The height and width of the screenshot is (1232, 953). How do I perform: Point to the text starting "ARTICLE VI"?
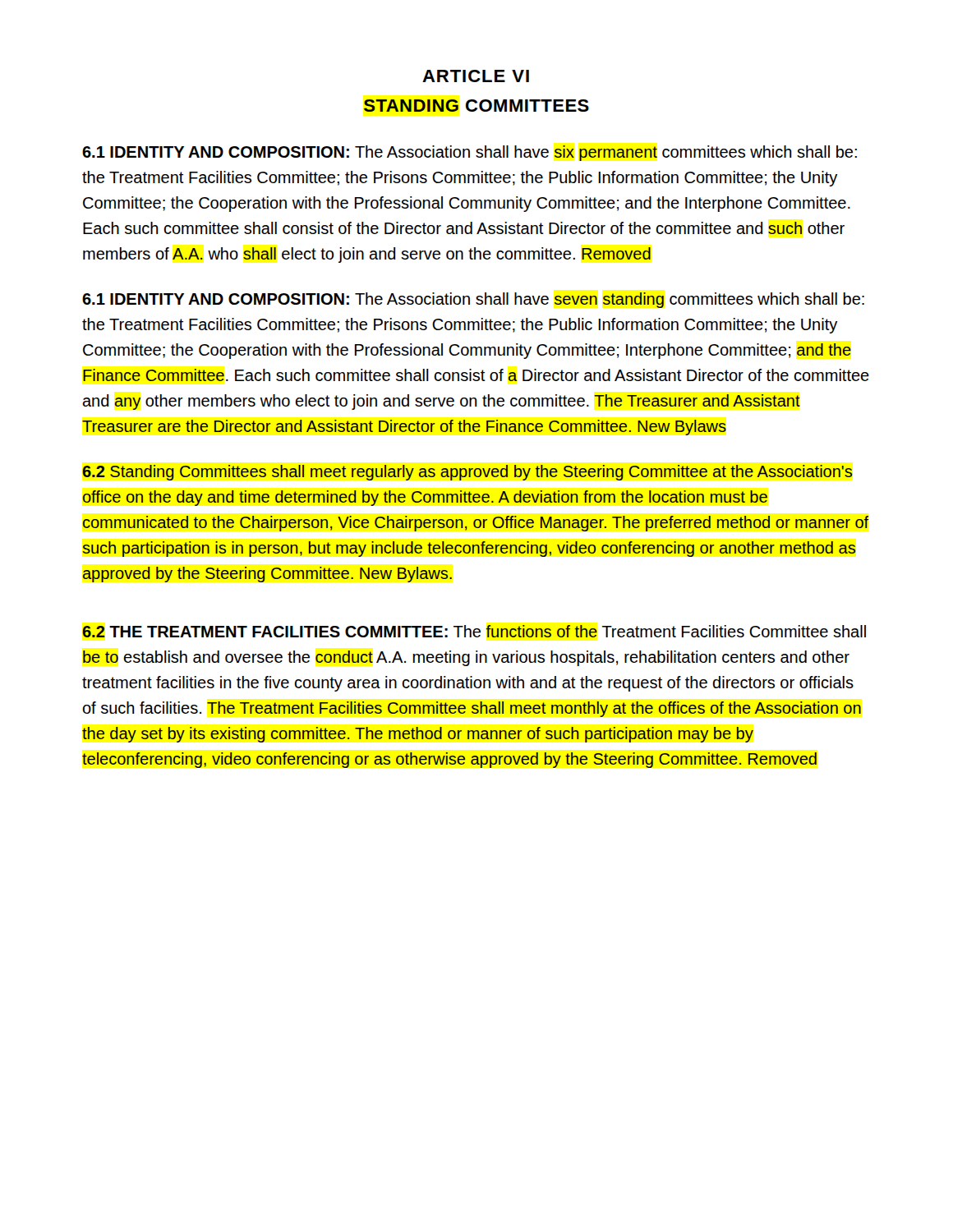(x=476, y=76)
